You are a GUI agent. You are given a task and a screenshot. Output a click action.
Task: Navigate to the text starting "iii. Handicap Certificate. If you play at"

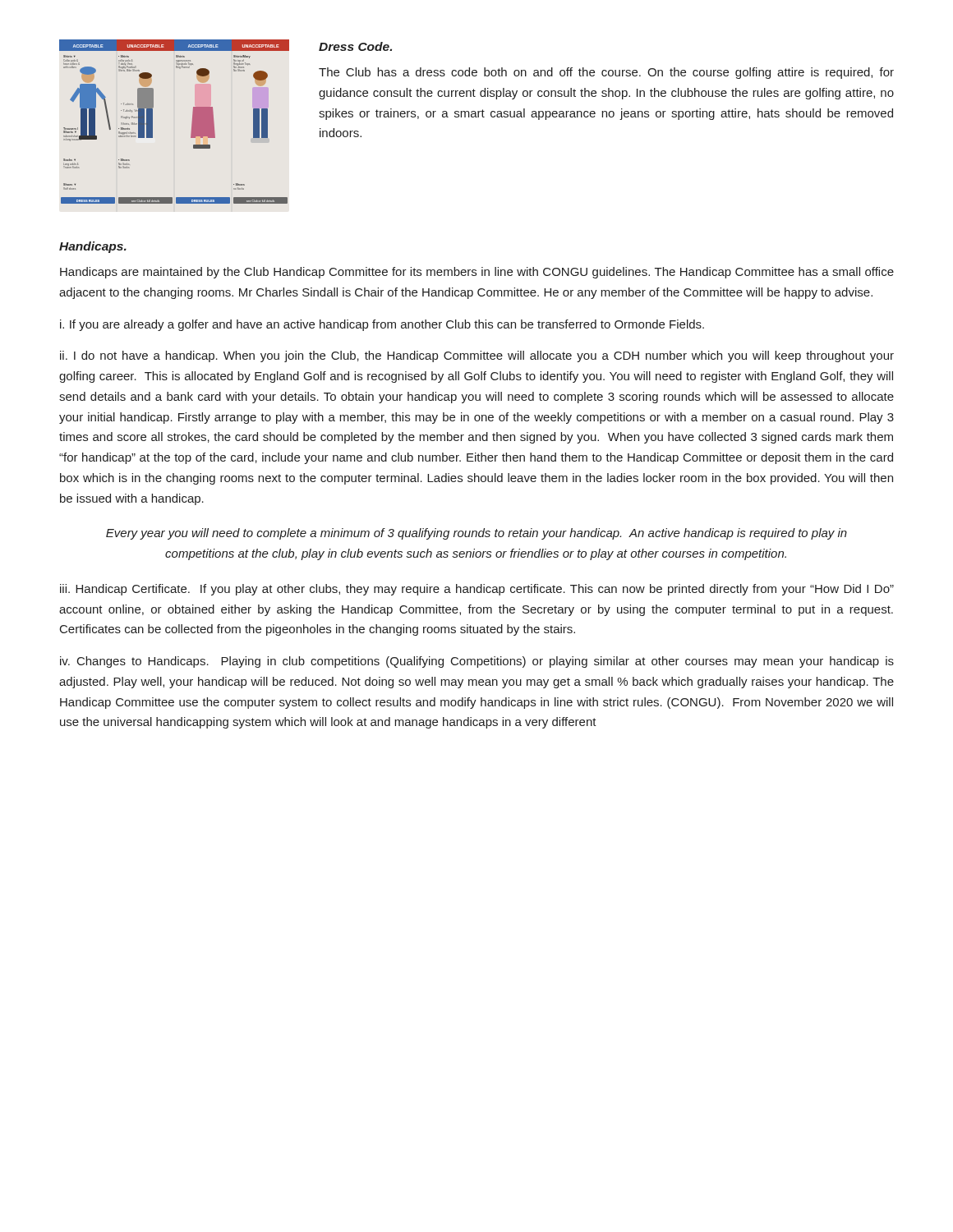[x=476, y=609]
